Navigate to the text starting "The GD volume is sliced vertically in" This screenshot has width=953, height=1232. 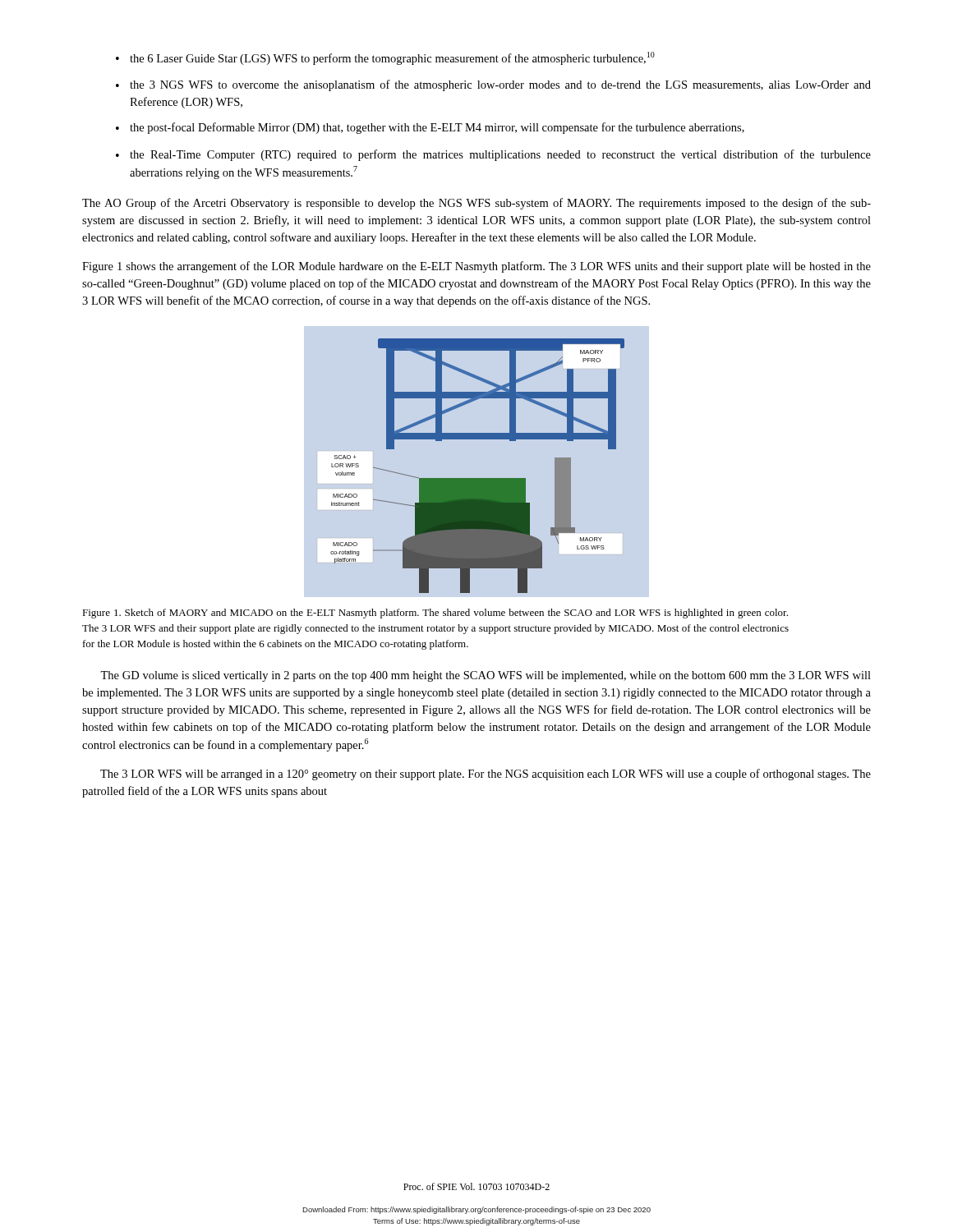(x=476, y=710)
